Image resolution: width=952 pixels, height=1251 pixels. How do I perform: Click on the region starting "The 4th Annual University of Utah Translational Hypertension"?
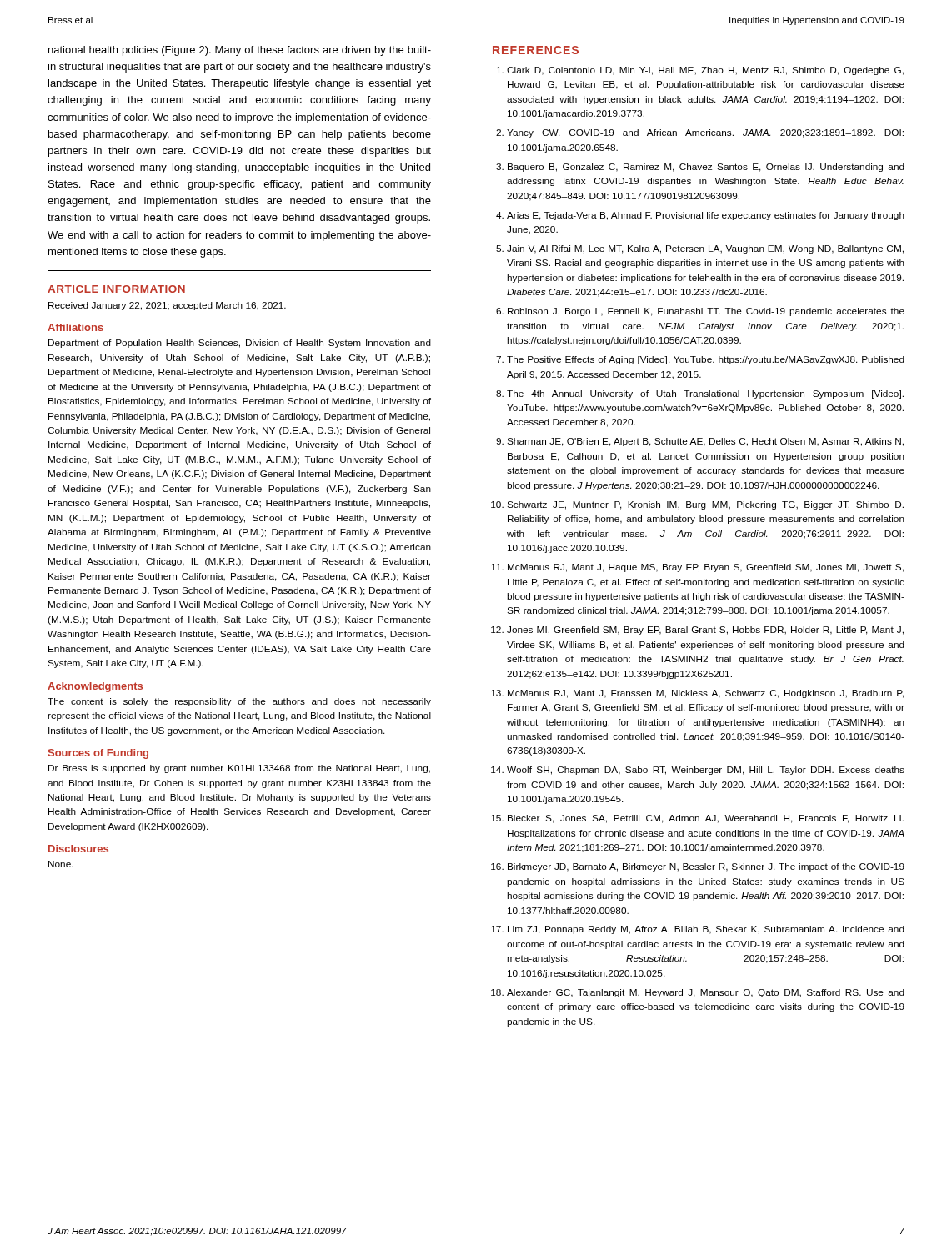pyautogui.click(x=698, y=408)
